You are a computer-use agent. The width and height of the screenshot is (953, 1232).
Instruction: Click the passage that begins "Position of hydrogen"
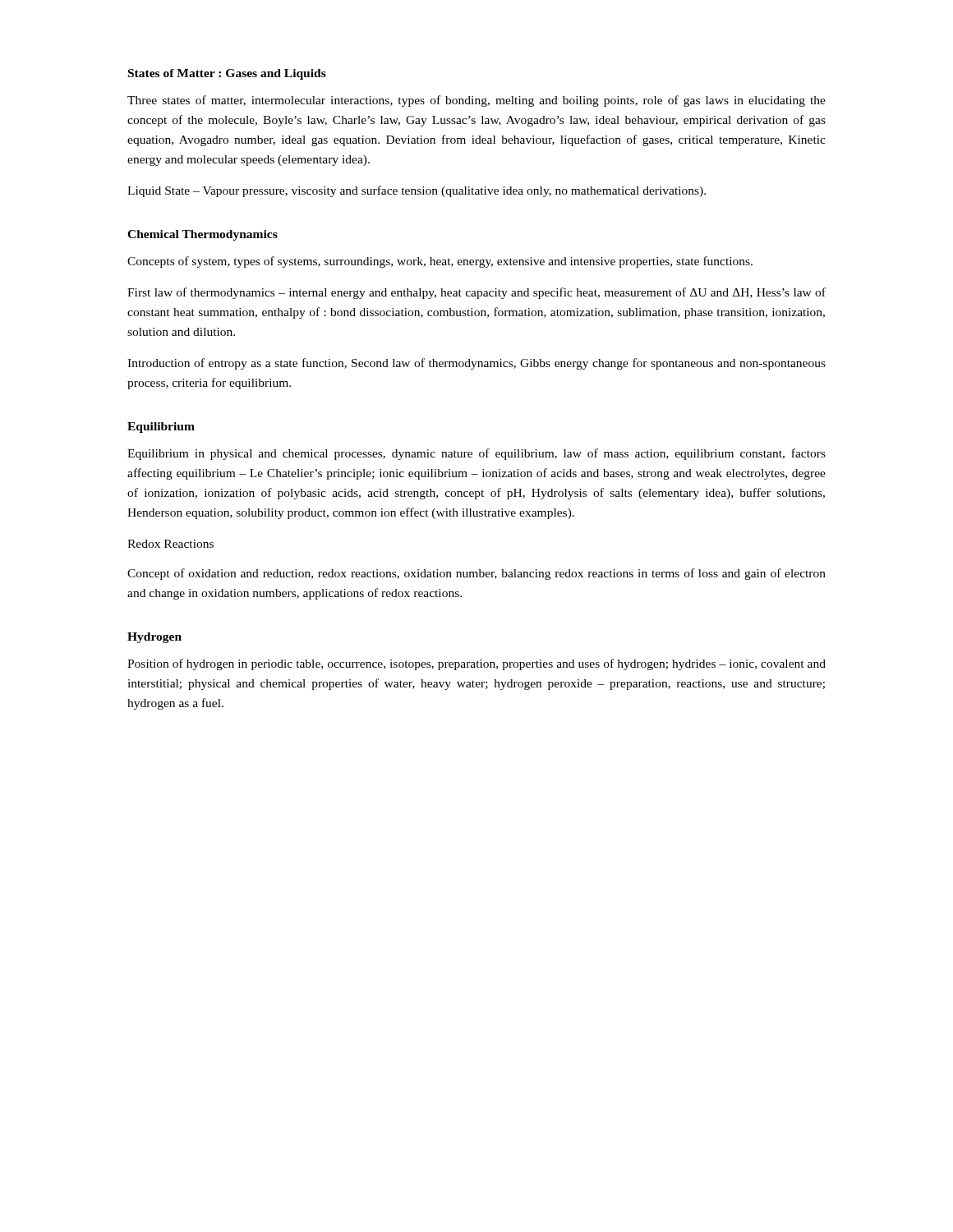[476, 683]
